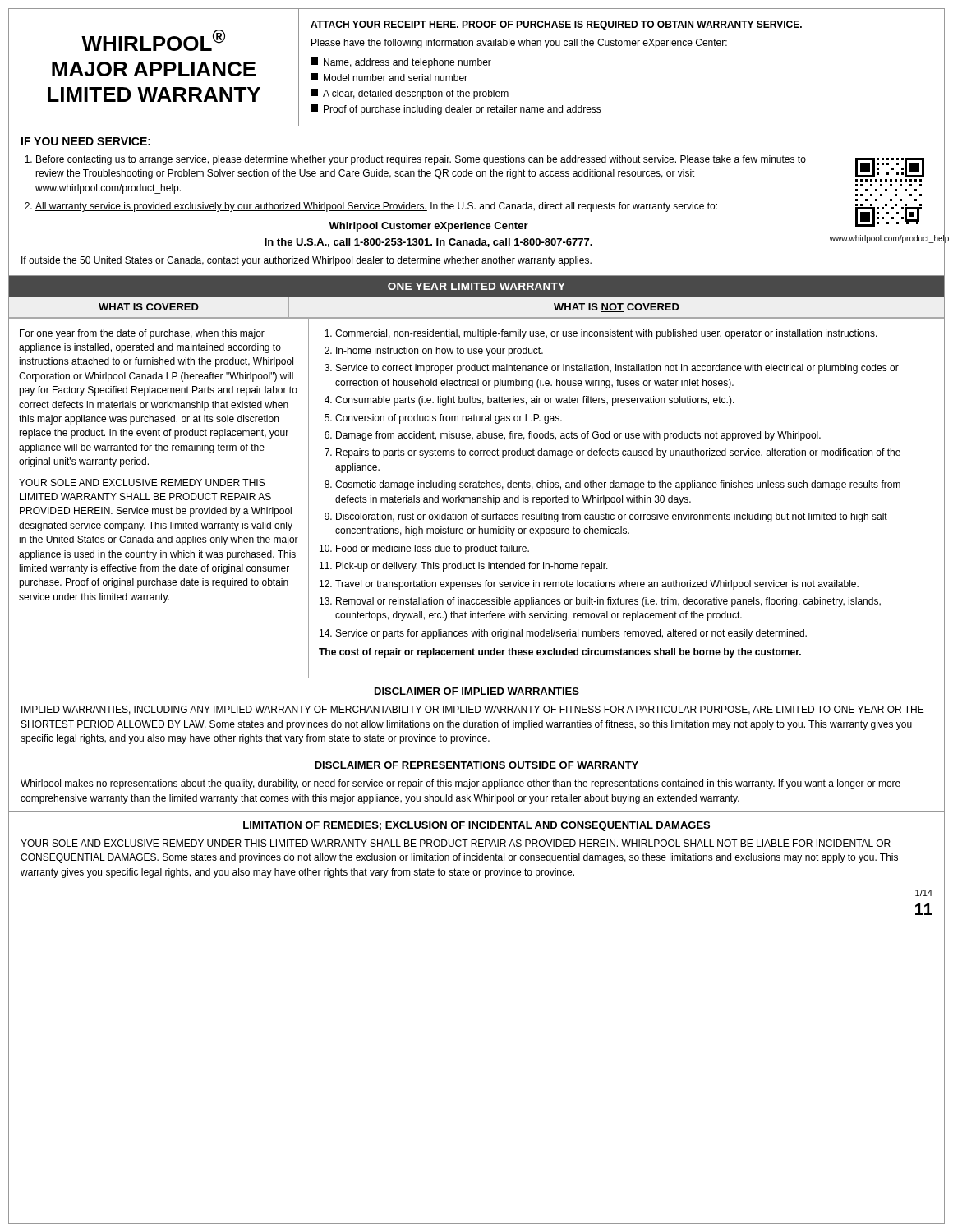Locate the section header that reads "IF YOU NEED SERVICE:"

click(86, 141)
